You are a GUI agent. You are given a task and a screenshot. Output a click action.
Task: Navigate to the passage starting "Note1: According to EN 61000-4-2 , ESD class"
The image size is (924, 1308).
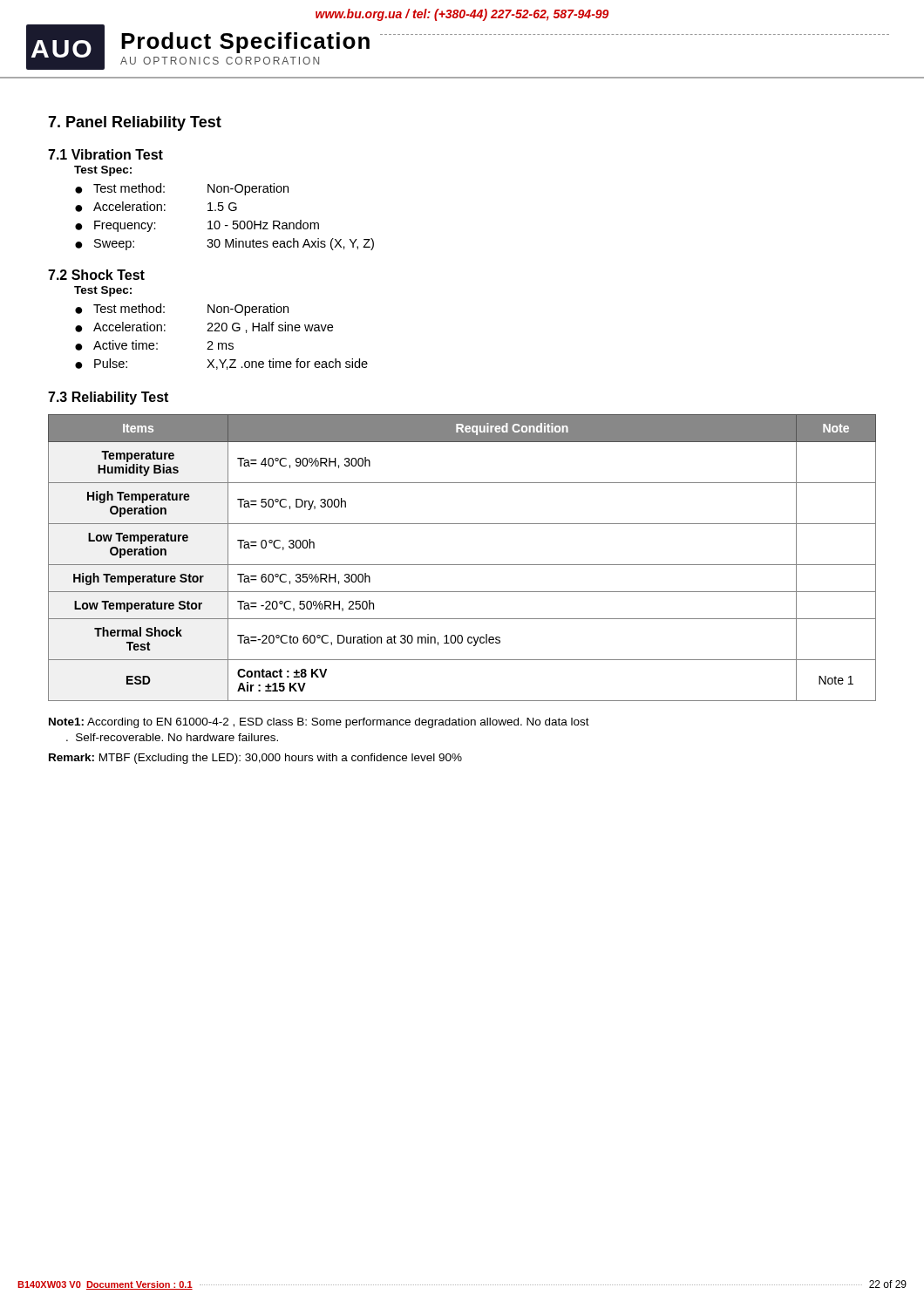(462, 729)
